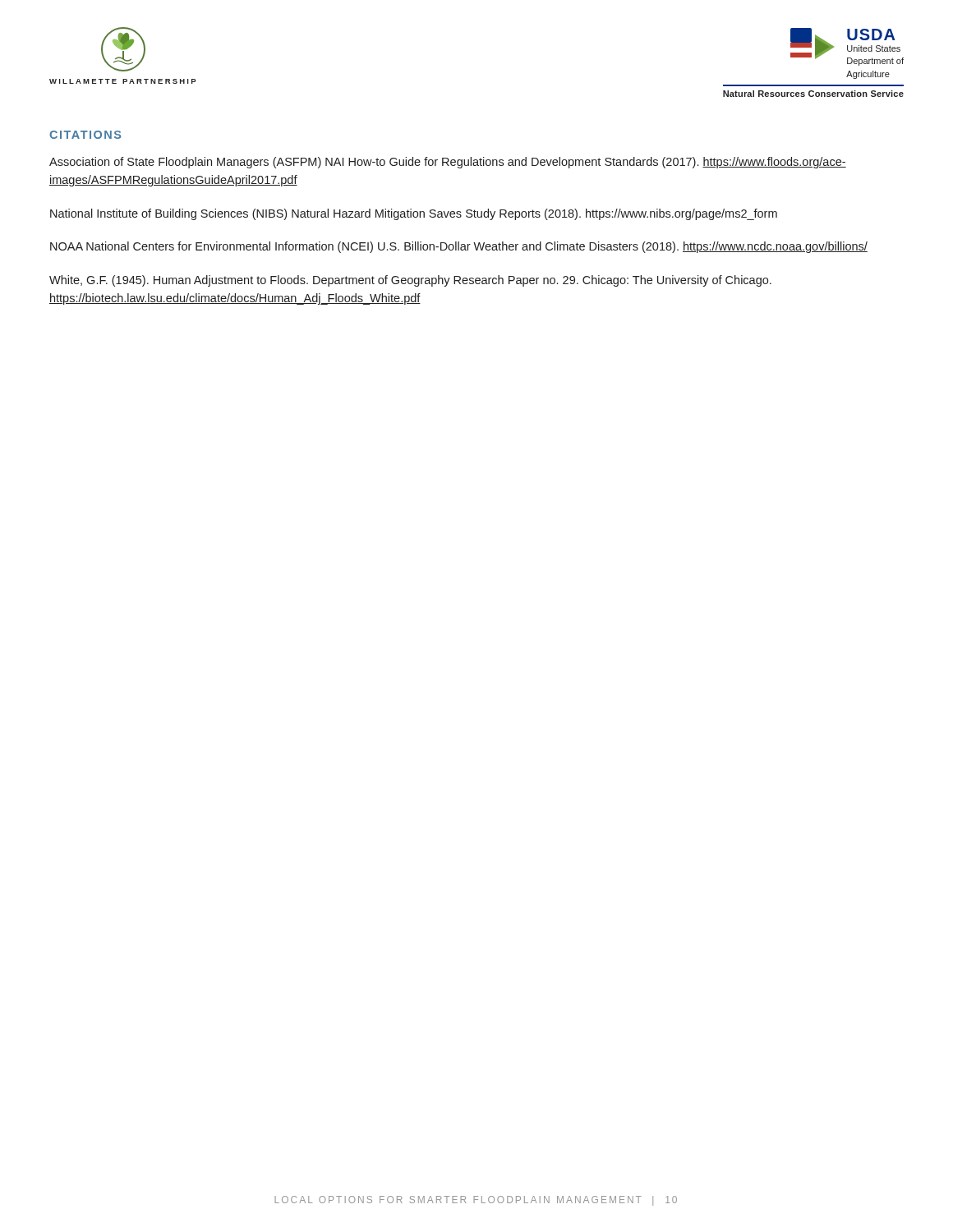This screenshot has height=1232, width=953.
Task: Click the passage that begins "White, G.F. (1945). Human Adjustment to"
Action: [411, 289]
